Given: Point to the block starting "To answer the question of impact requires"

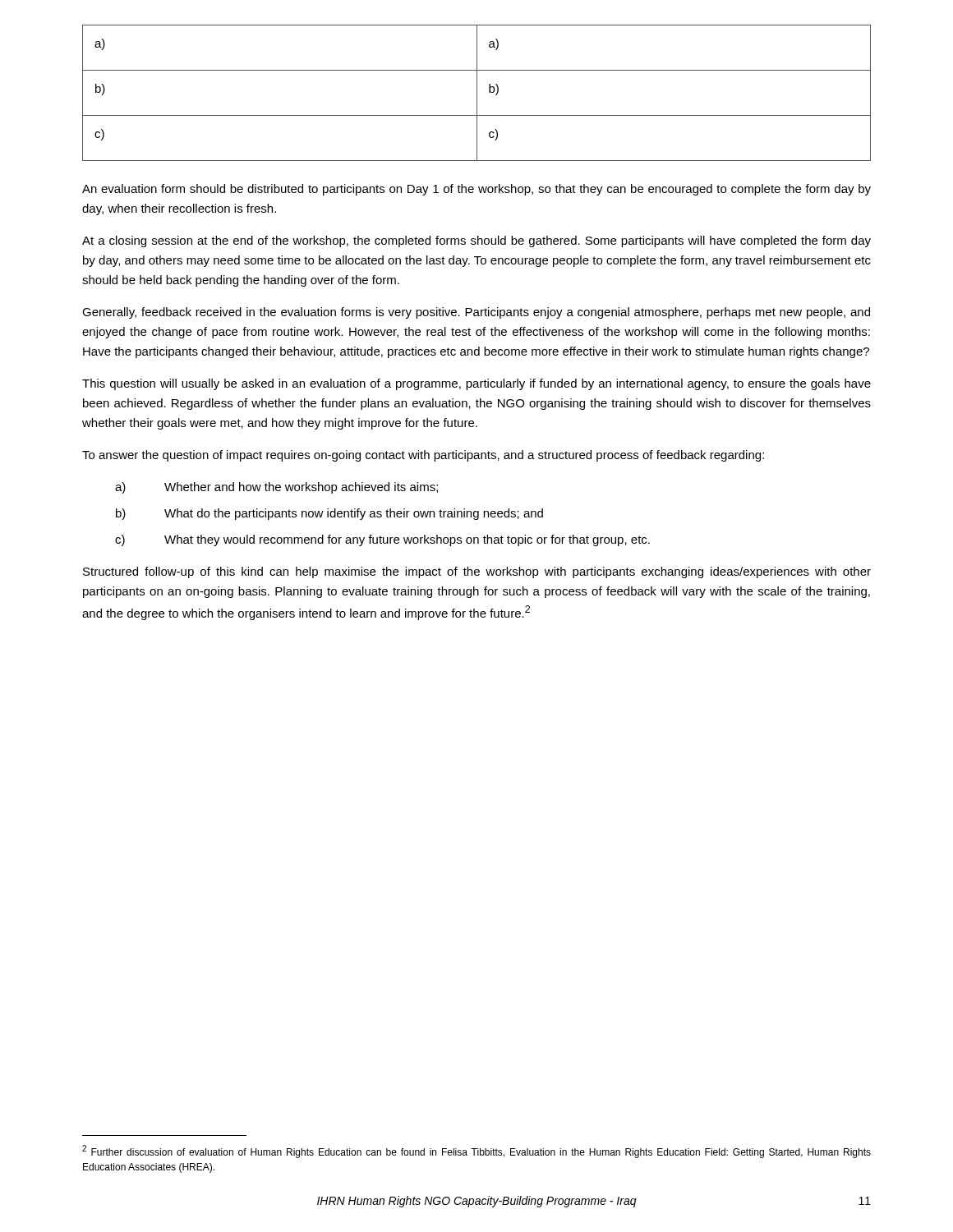Looking at the screenshot, I should pyautogui.click(x=424, y=455).
